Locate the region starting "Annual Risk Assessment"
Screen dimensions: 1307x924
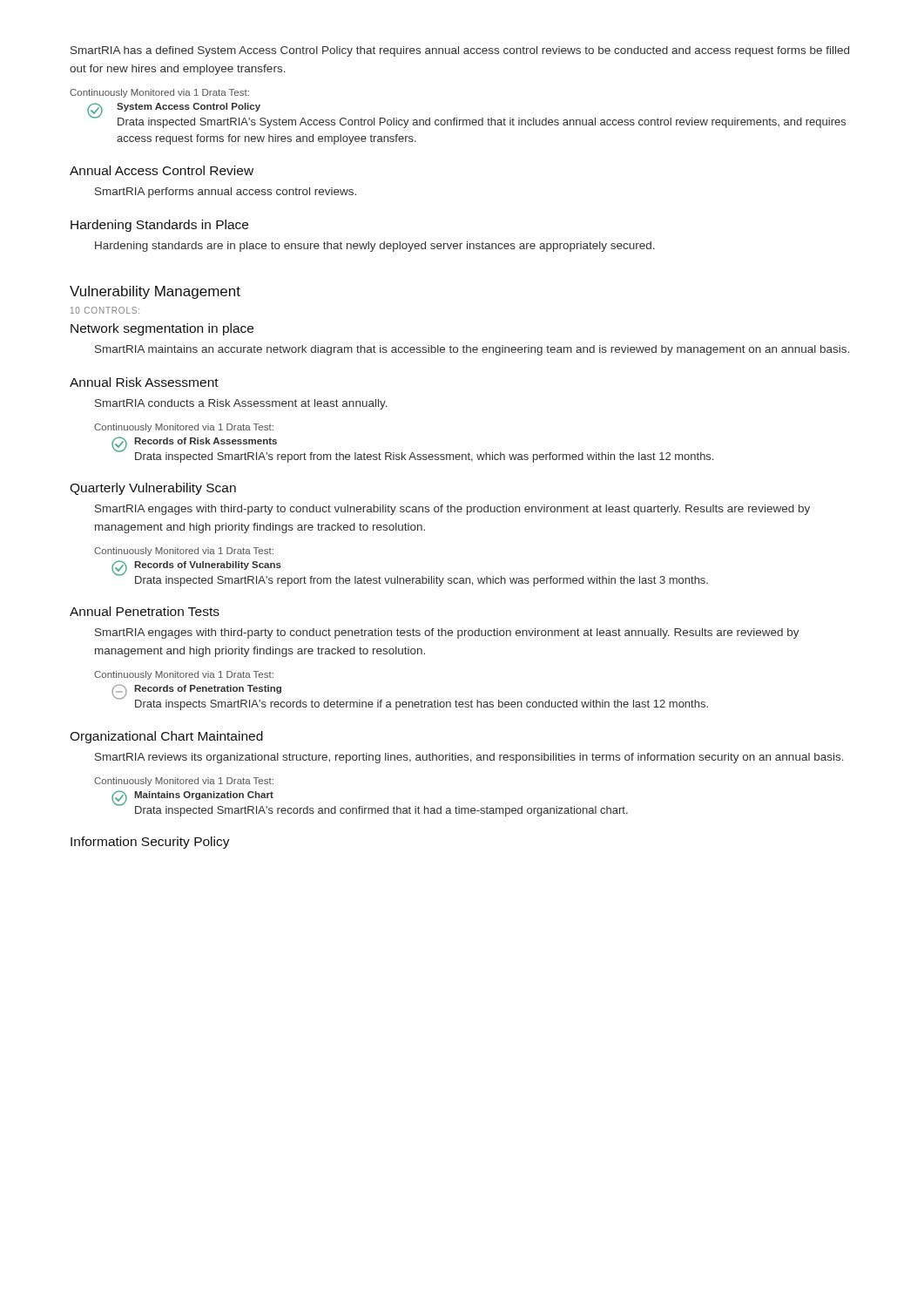click(144, 382)
